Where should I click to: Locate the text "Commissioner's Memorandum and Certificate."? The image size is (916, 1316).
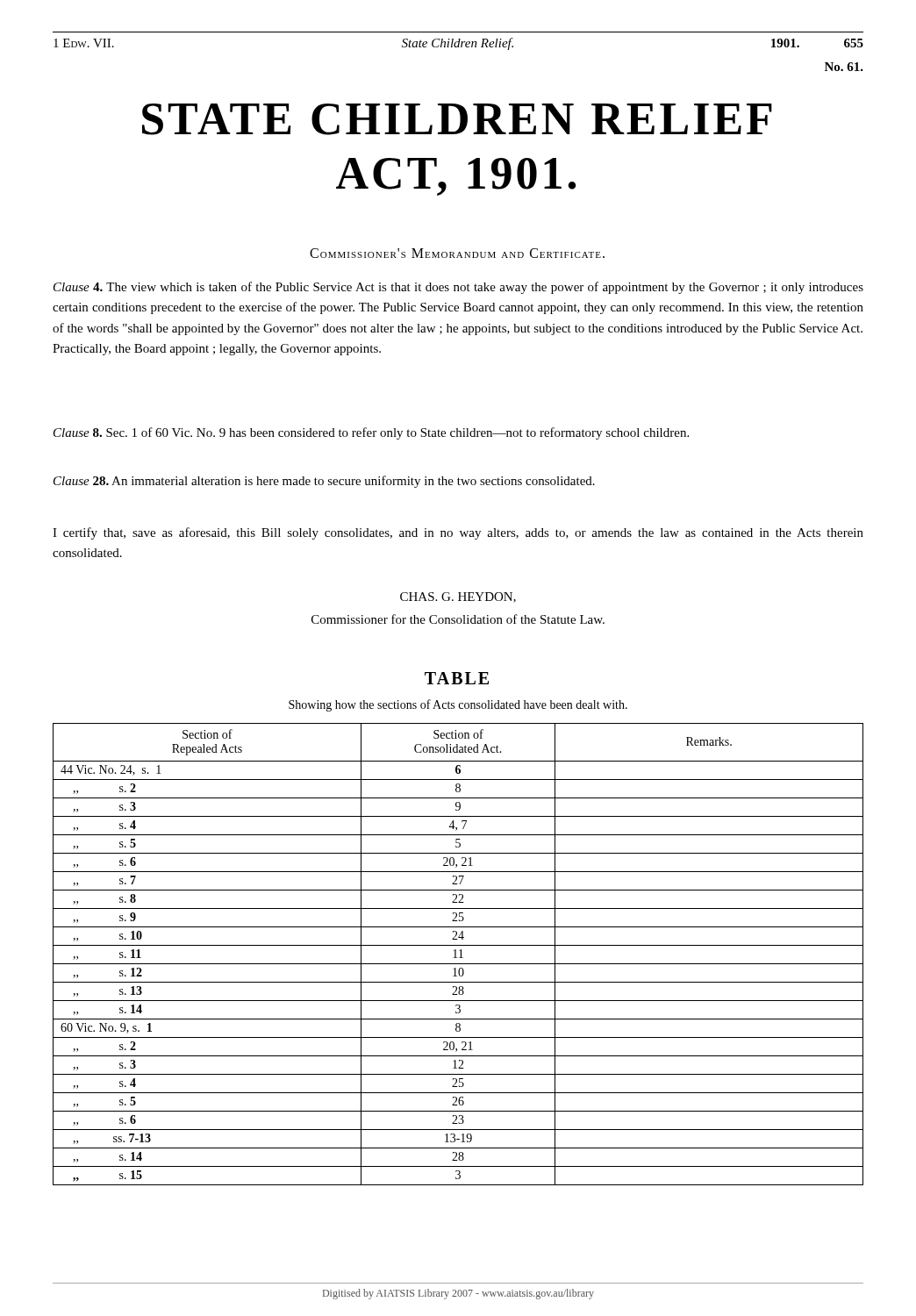click(458, 253)
